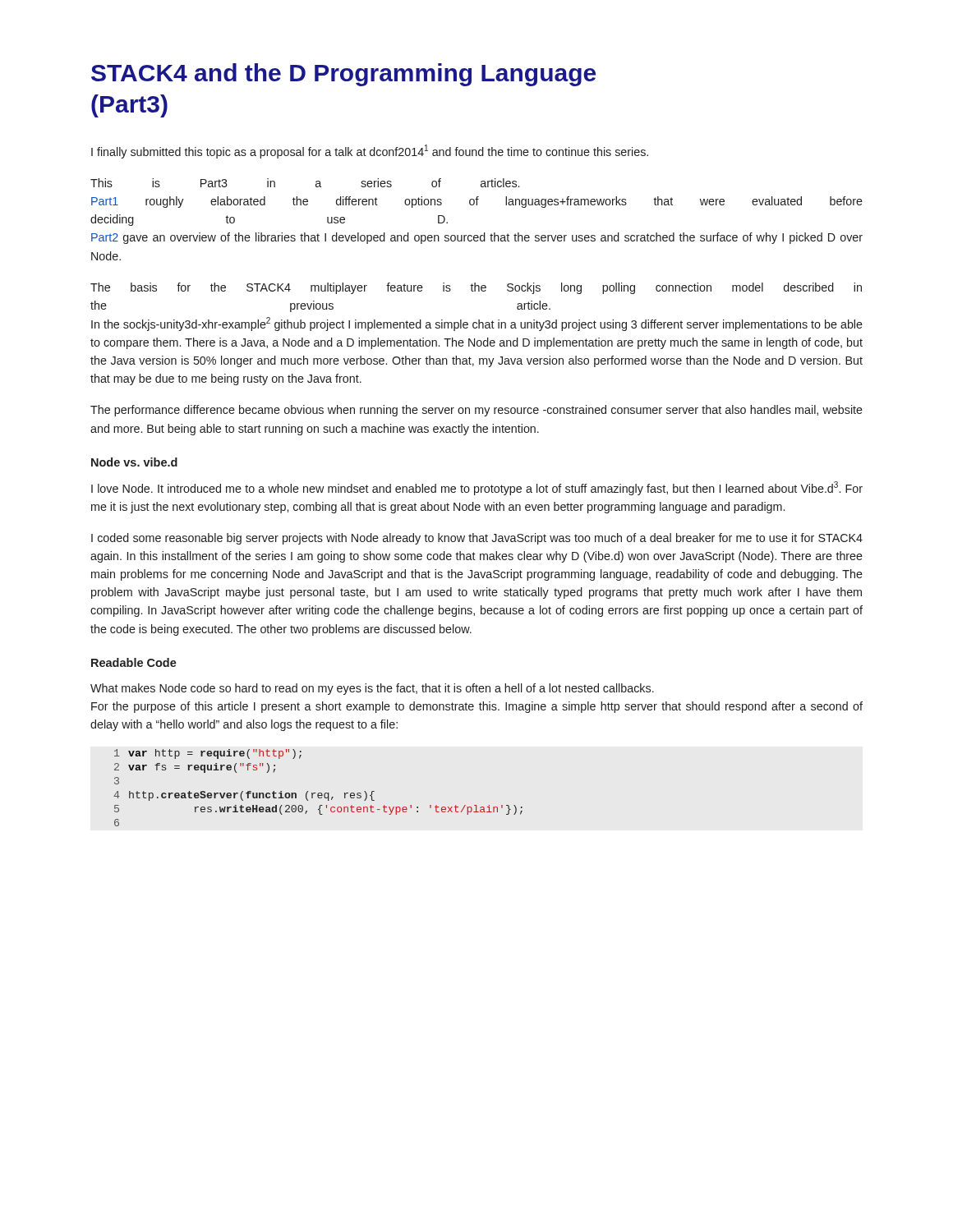Locate the text "Node vs. vibe.d"
This screenshot has height=1232, width=953.
[134, 462]
